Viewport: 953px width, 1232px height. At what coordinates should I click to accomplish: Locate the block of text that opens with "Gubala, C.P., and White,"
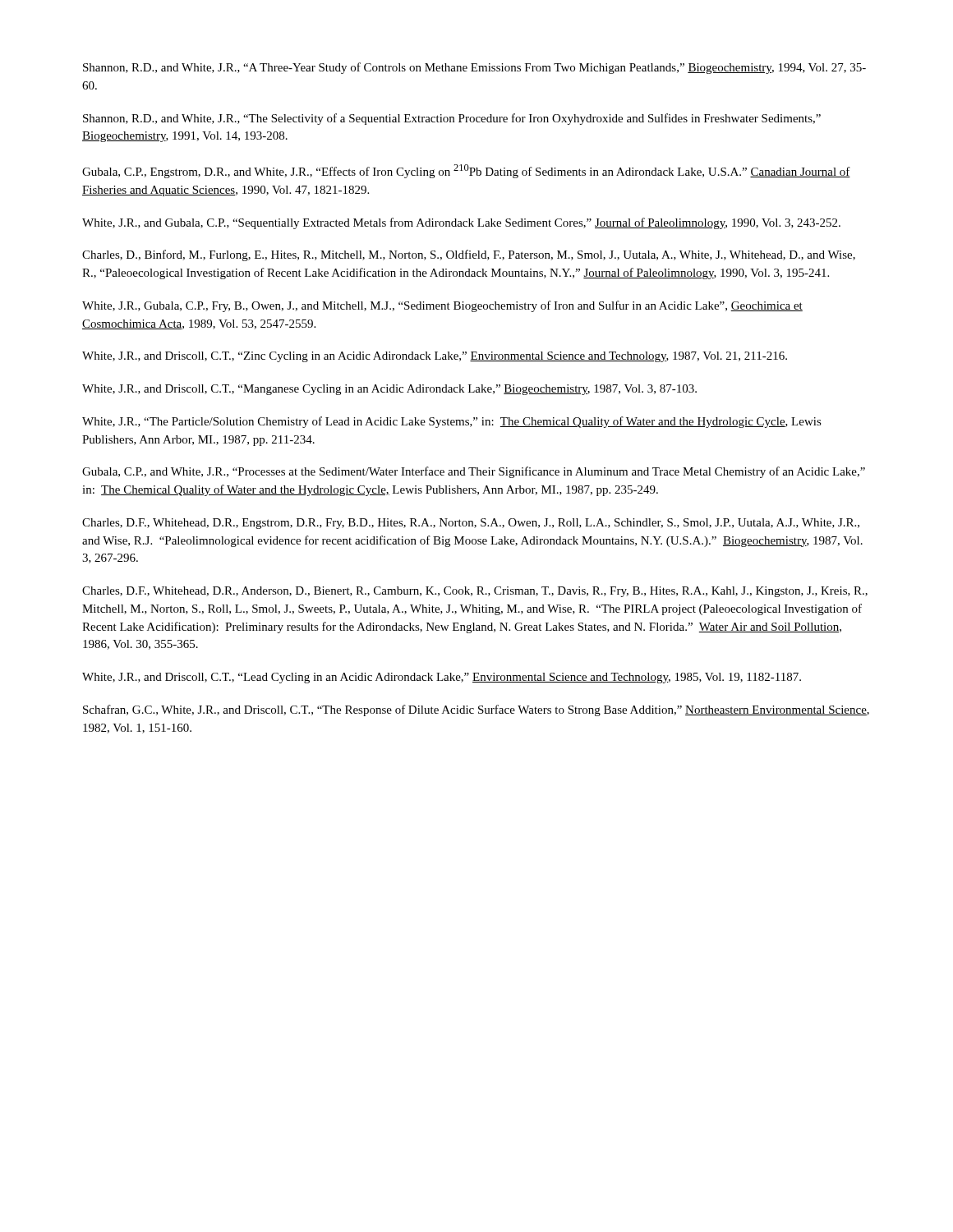coord(474,481)
